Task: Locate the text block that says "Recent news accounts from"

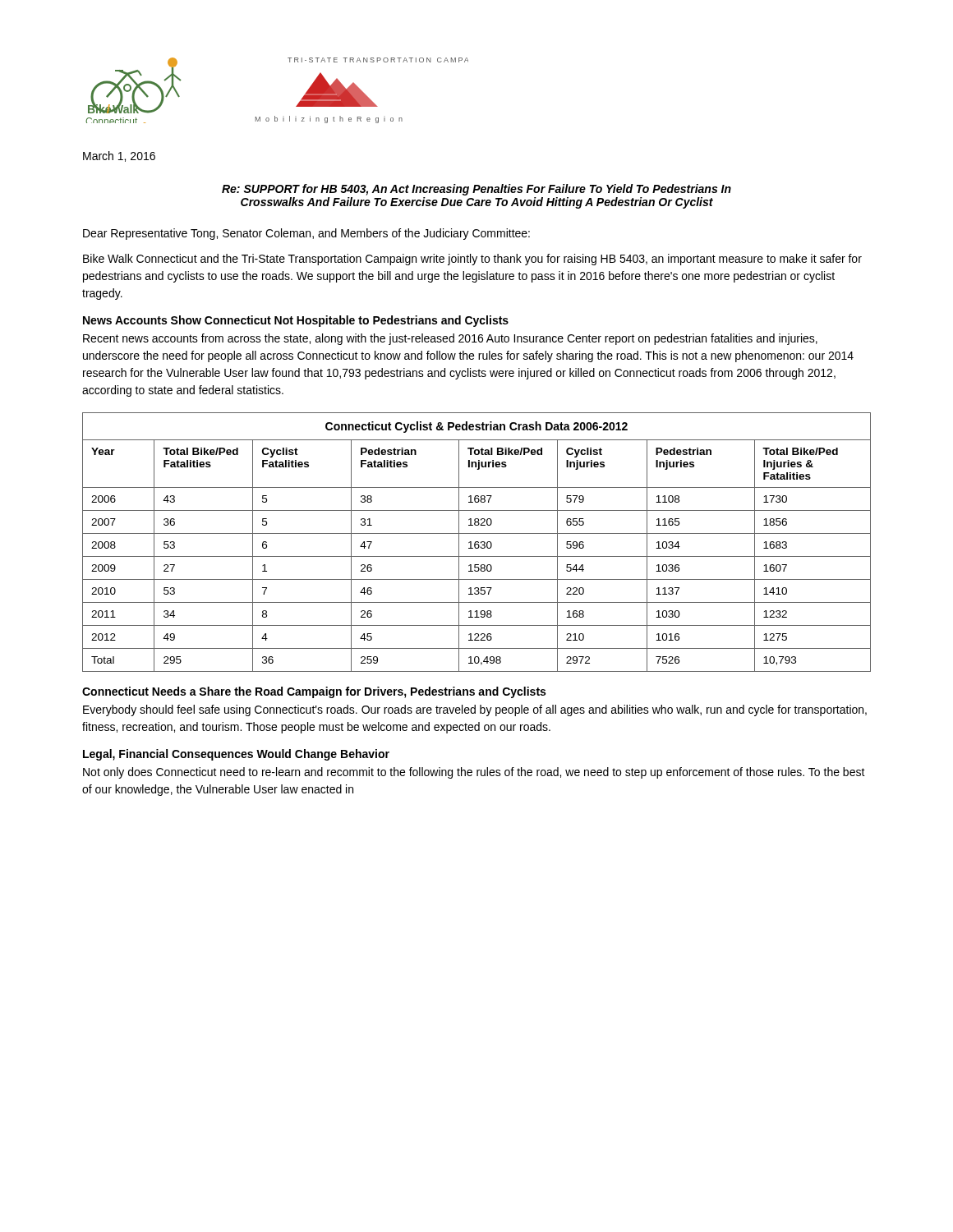Action: 468,364
